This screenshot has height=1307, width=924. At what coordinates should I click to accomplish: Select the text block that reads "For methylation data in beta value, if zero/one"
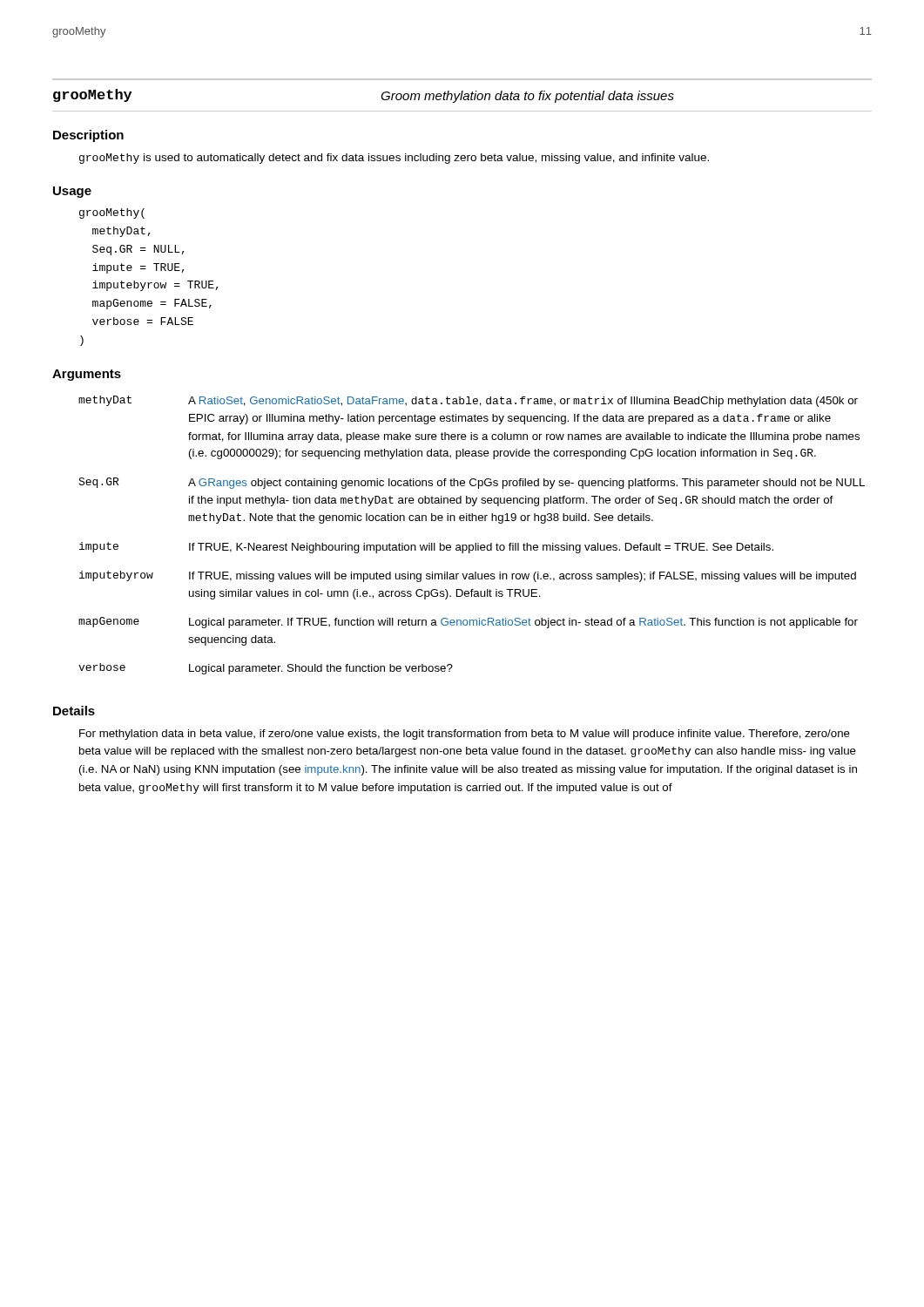[x=475, y=761]
